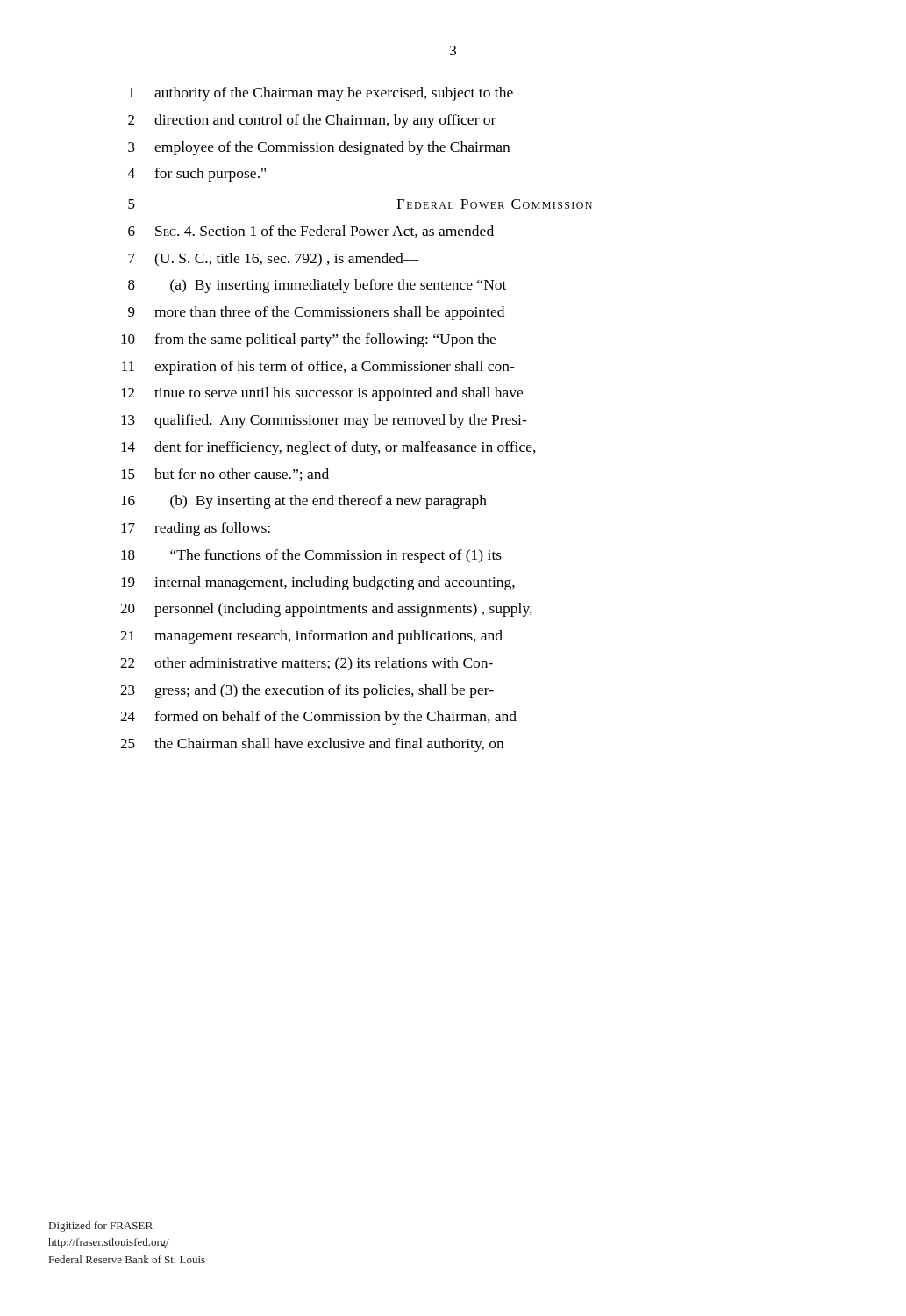Image resolution: width=906 pixels, height=1316 pixels.
Task: Find the block starting "14 dent for inefficiency, neglect"
Action: pyautogui.click(x=320, y=447)
